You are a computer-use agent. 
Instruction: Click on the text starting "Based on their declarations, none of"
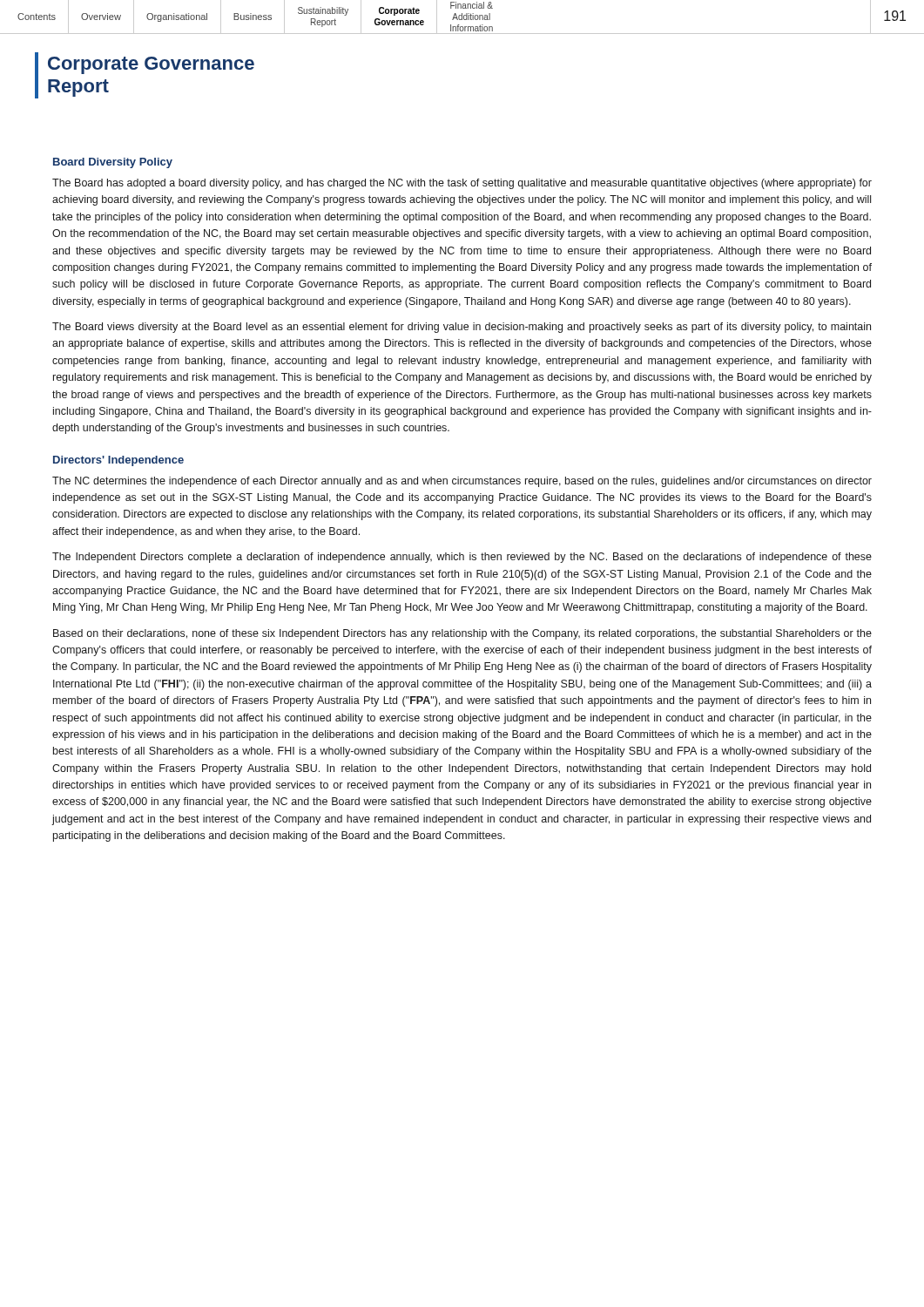coord(462,734)
